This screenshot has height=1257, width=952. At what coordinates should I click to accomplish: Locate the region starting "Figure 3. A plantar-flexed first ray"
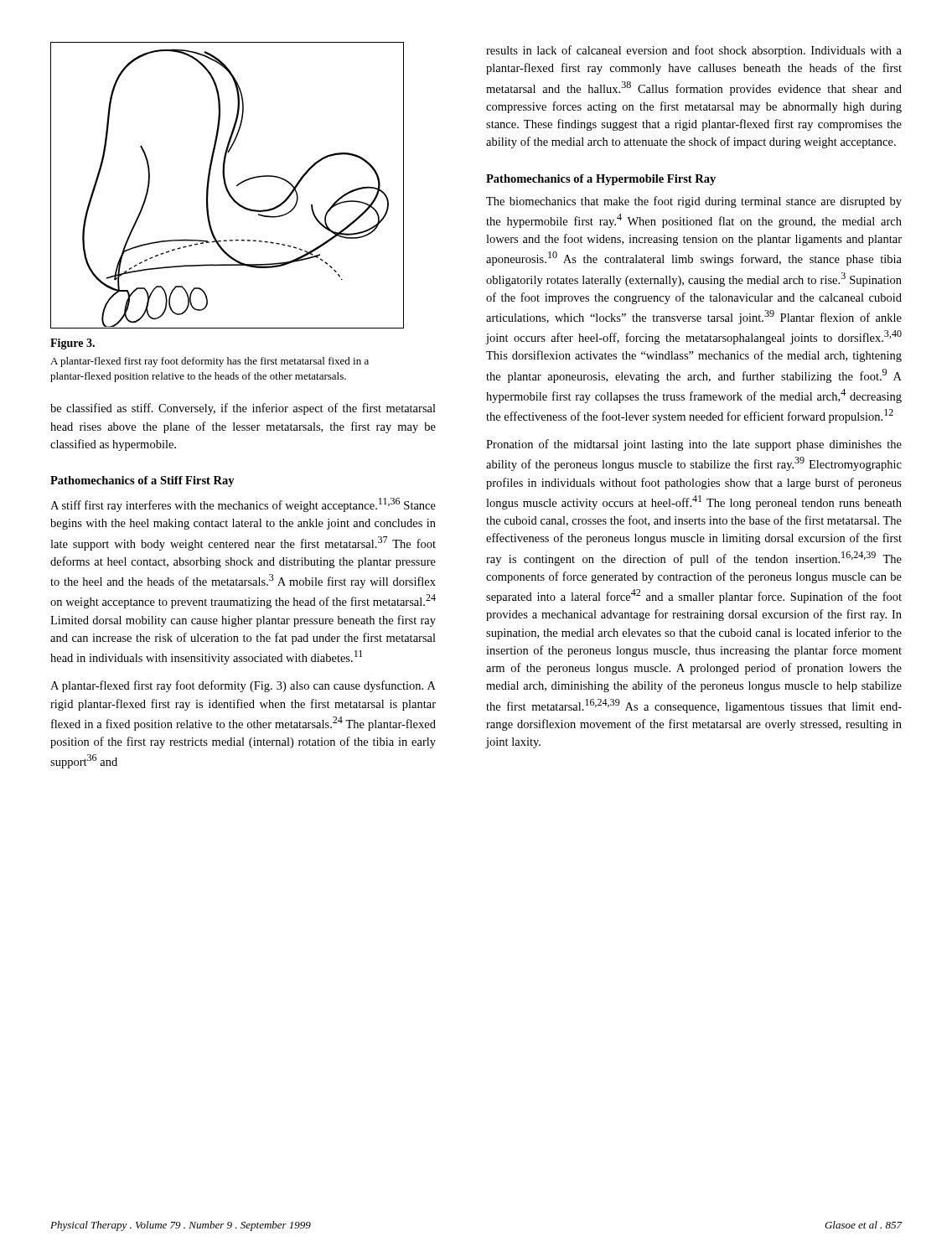243,359
